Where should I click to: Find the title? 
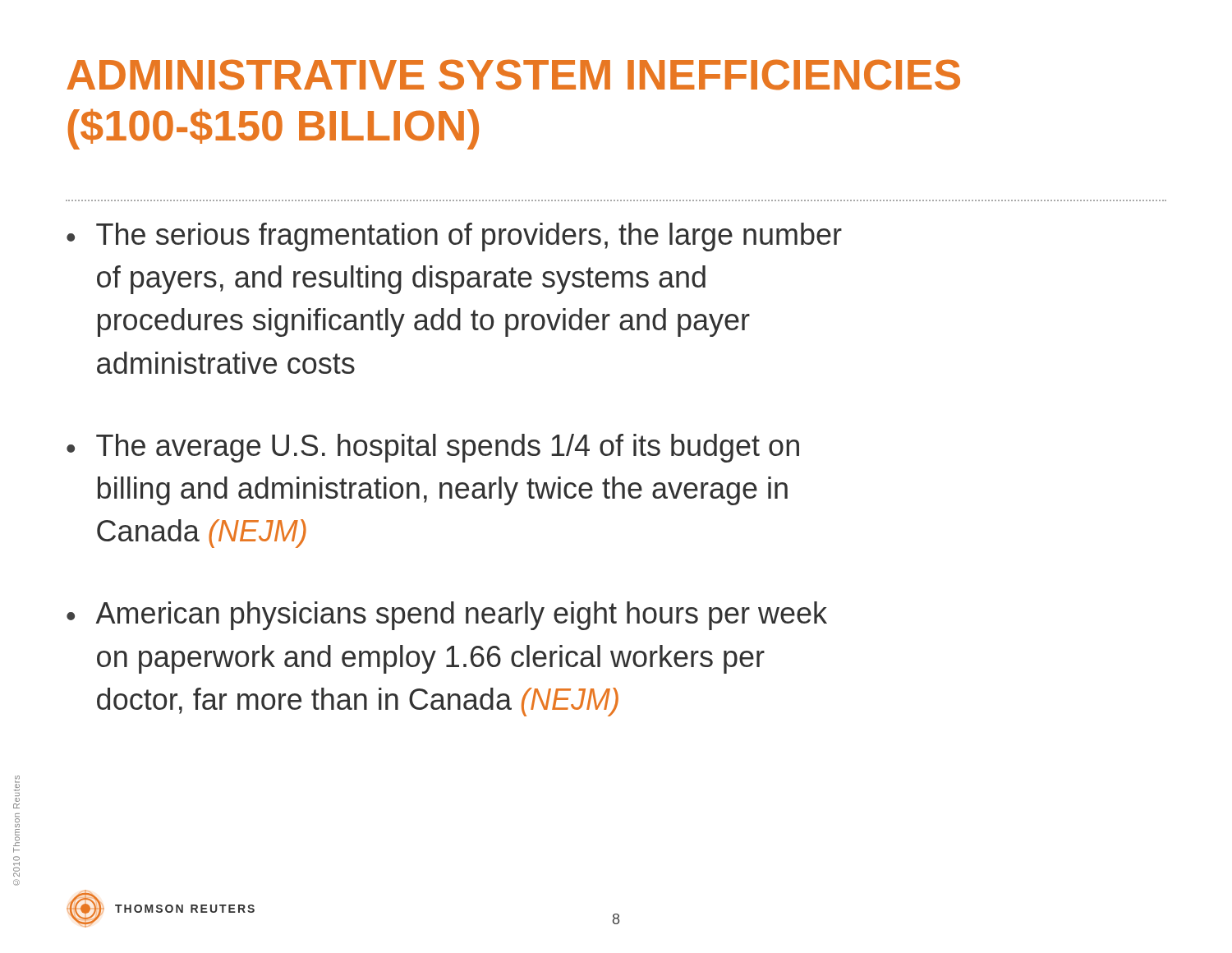pyautogui.click(x=517, y=101)
